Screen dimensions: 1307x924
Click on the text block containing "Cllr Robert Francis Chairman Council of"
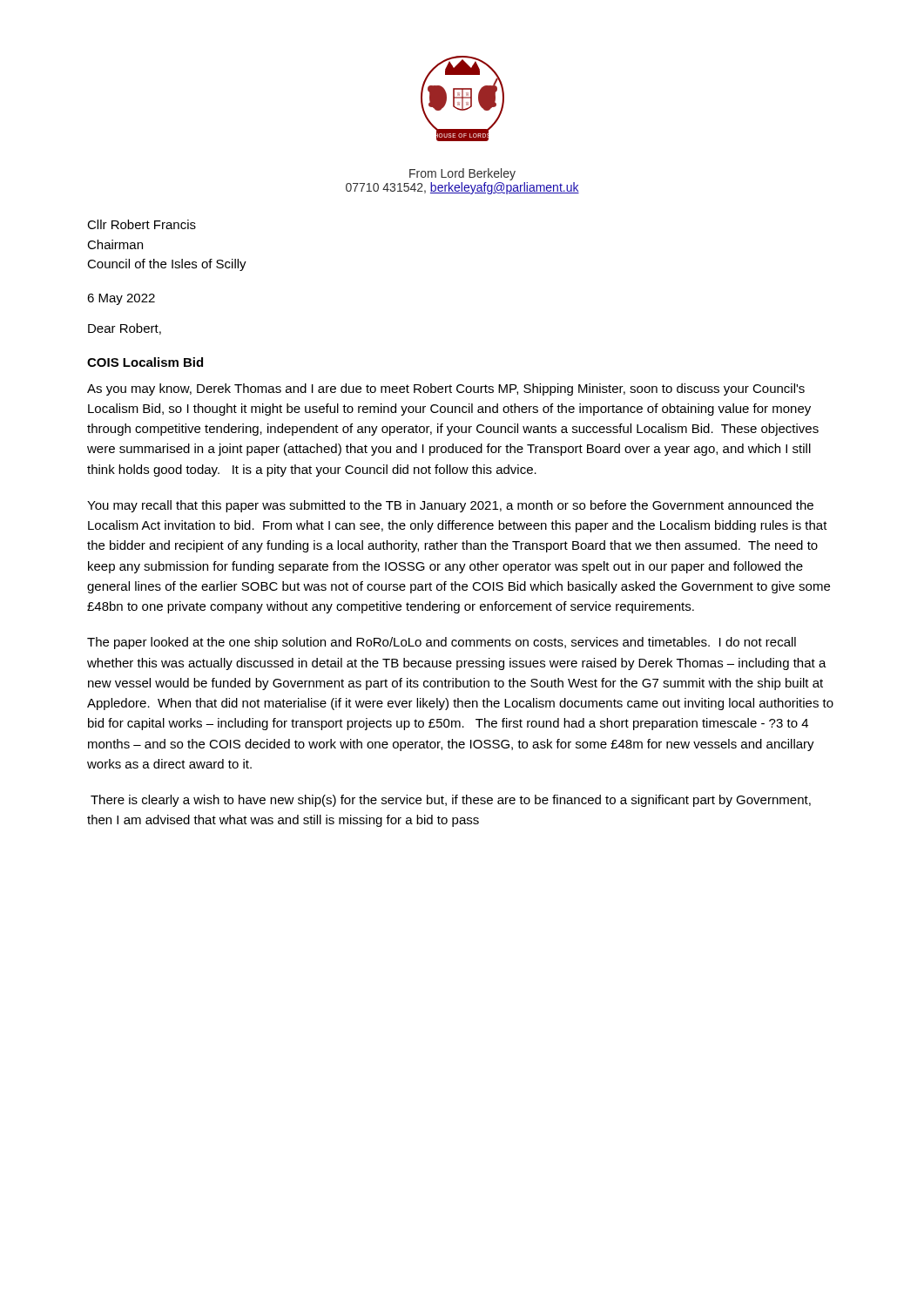(142, 224)
